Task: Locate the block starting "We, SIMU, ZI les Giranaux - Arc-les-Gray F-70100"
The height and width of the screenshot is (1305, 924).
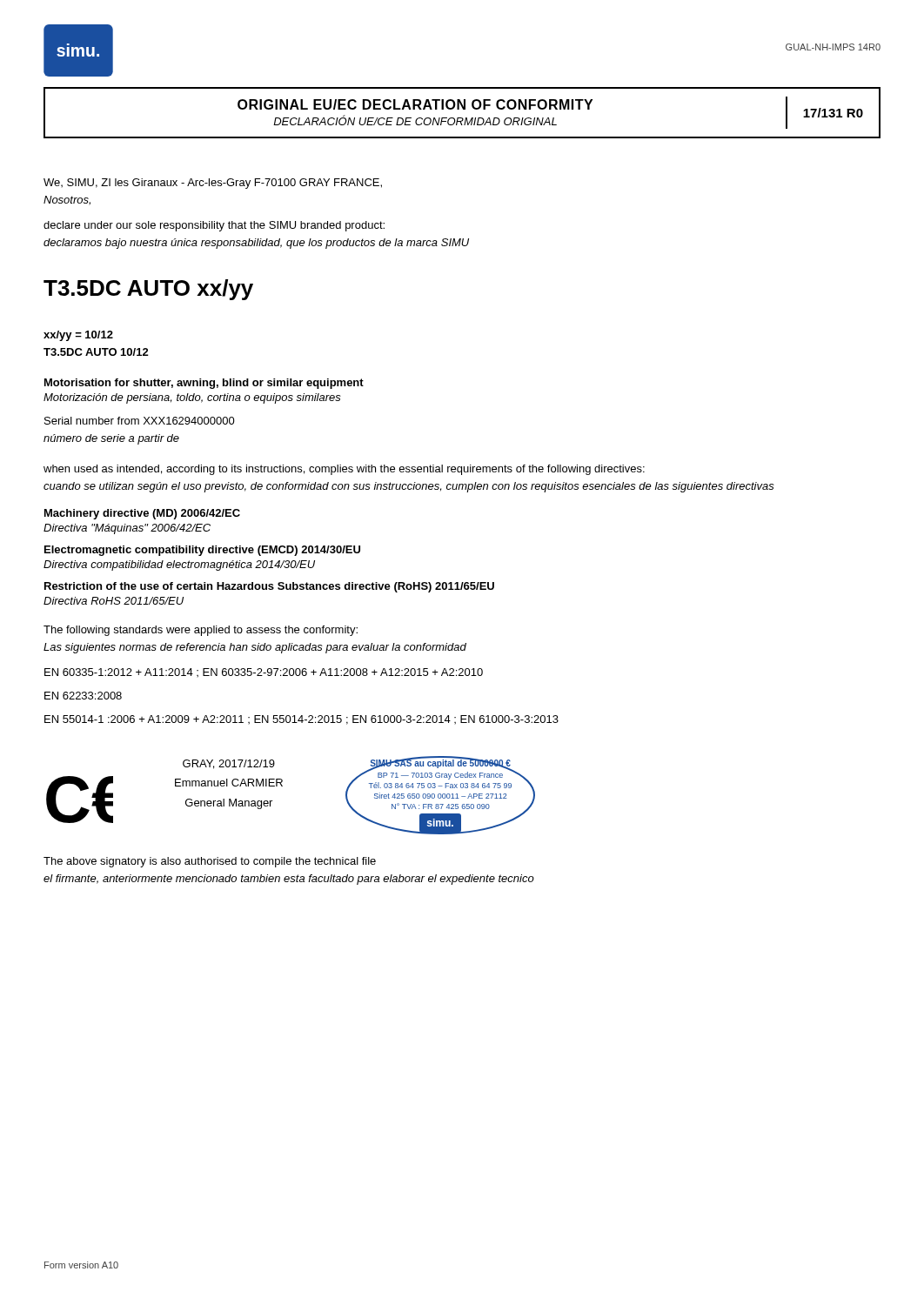Action: coord(213,191)
